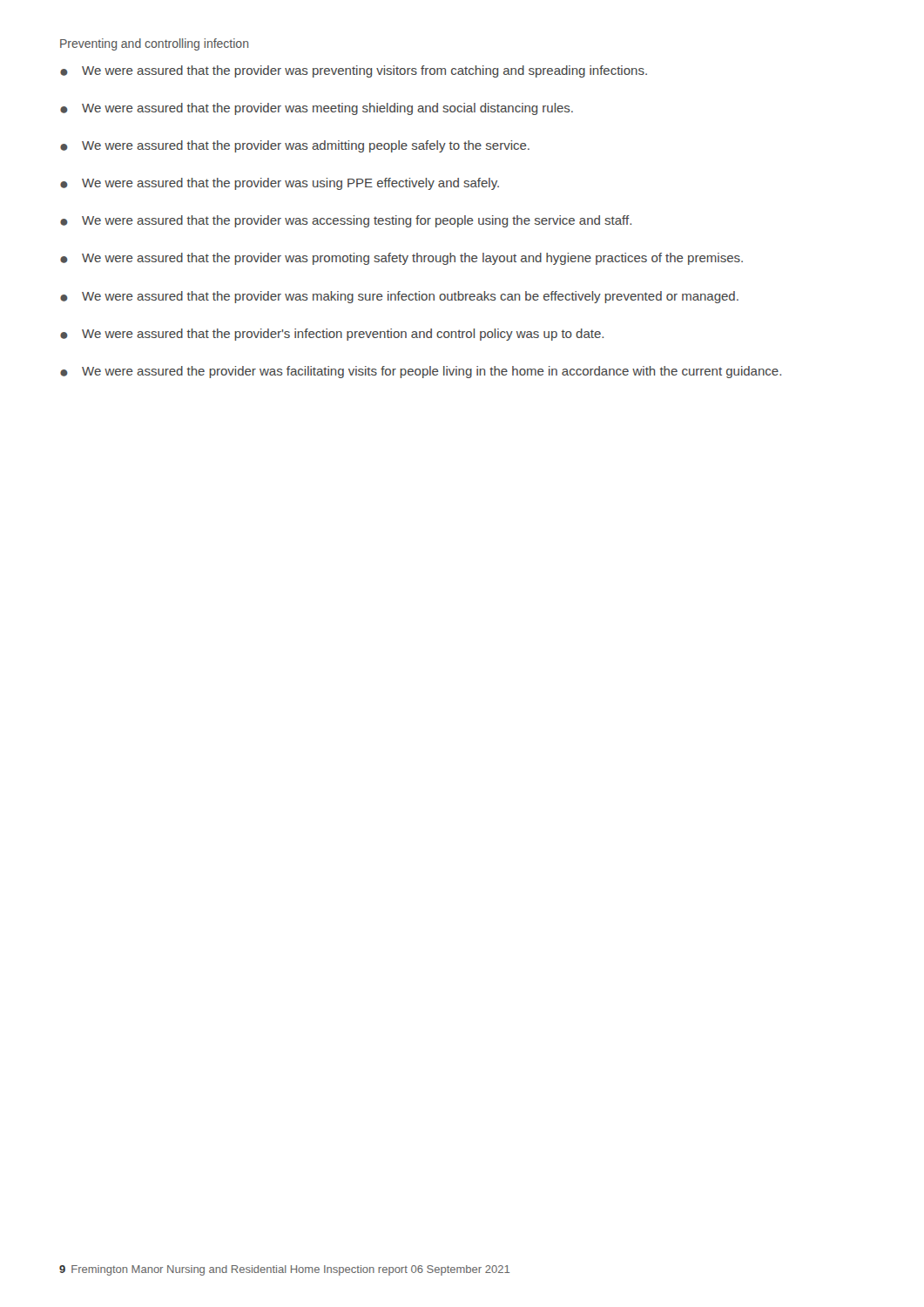
Task: Navigate to the text starting "● We were assured the provider was"
Action: 462,372
